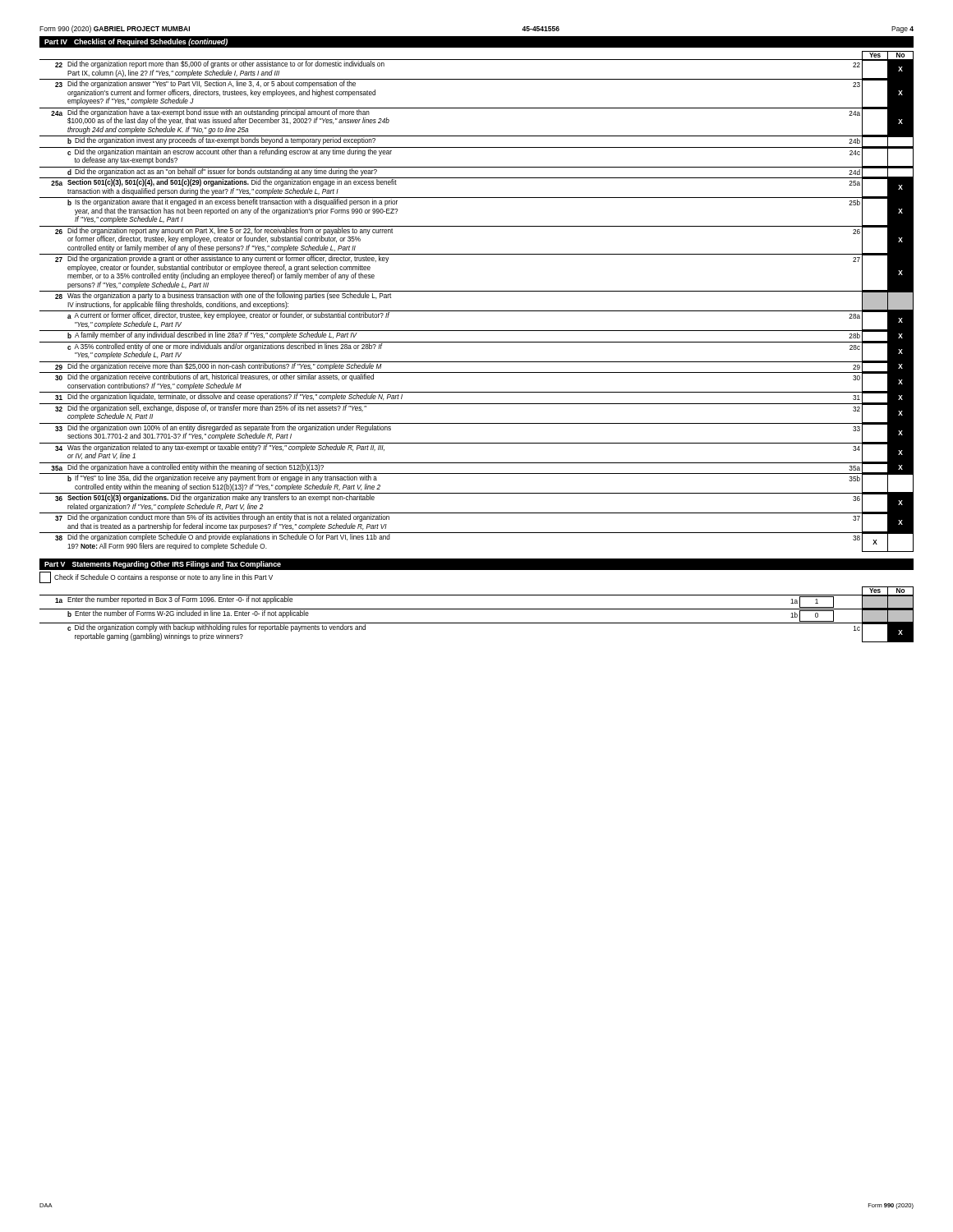Find the table that mentions "22 Did the"
953x1232 pixels.
tap(476, 306)
